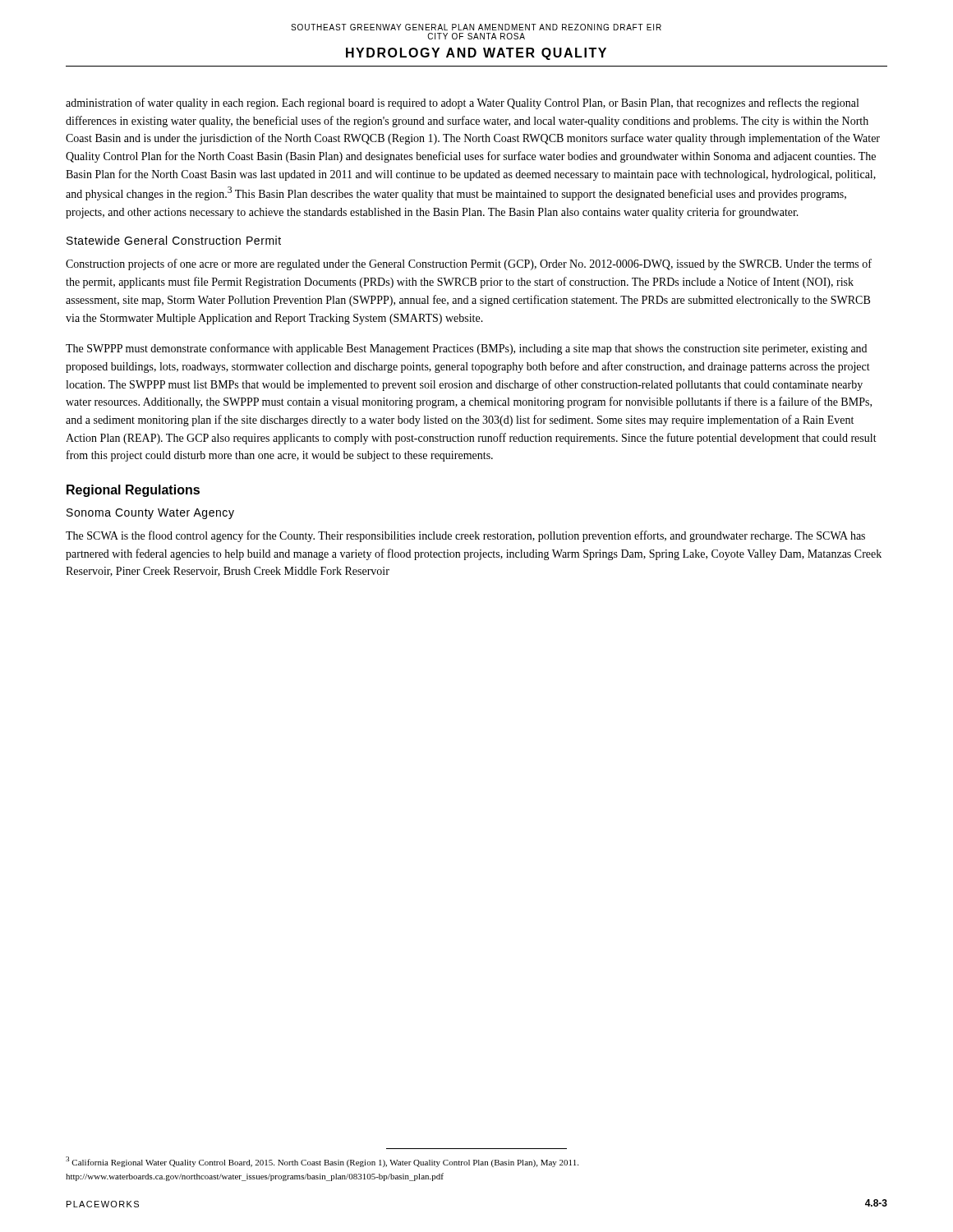953x1232 pixels.
Task: Point to the element starting "The SWPPP must demonstrate conformance with applicable Best"
Action: tap(471, 402)
